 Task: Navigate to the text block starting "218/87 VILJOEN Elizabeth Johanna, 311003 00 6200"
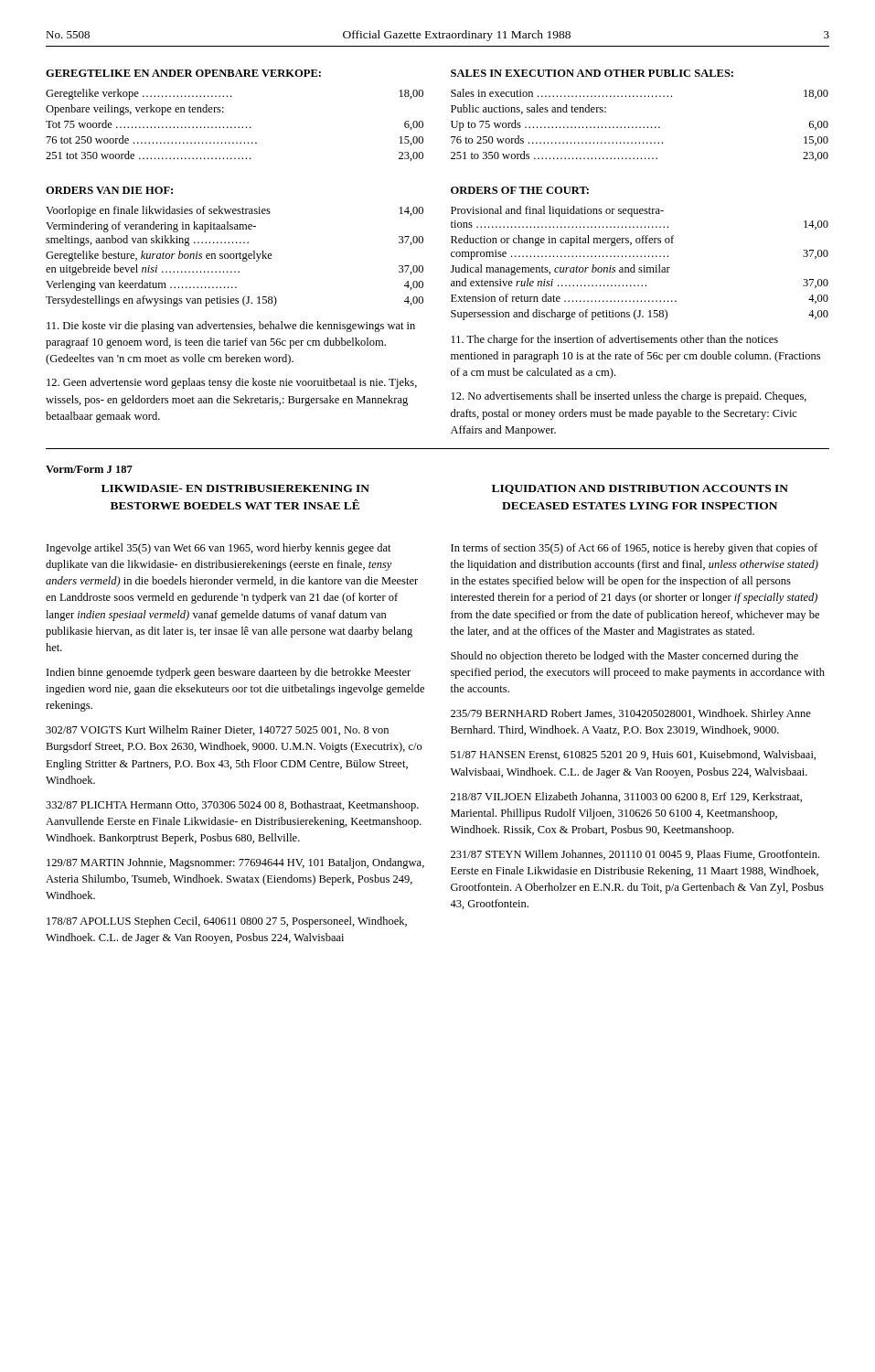pos(626,813)
